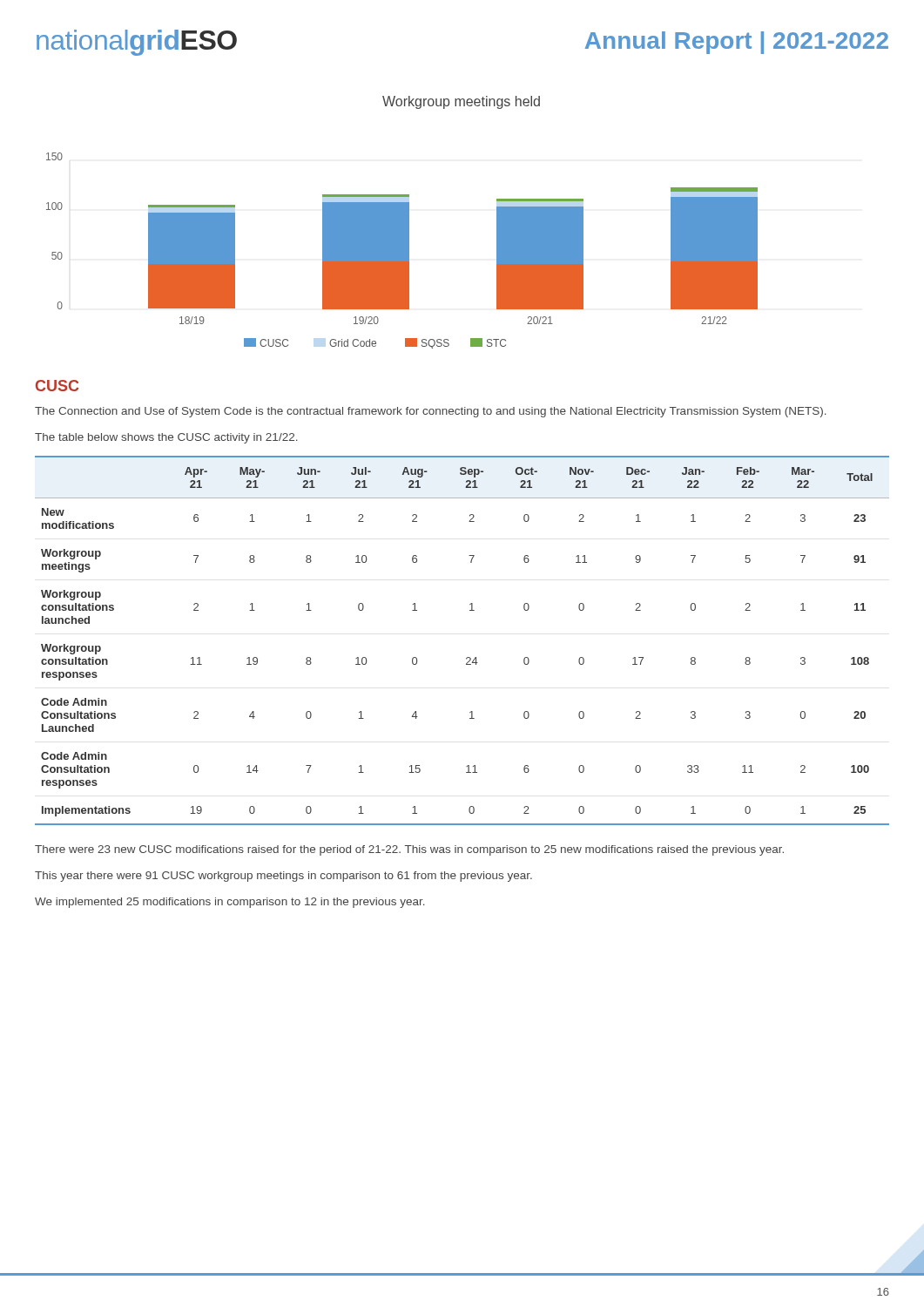Where is the passage that starts "The table below"?

(167, 437)
